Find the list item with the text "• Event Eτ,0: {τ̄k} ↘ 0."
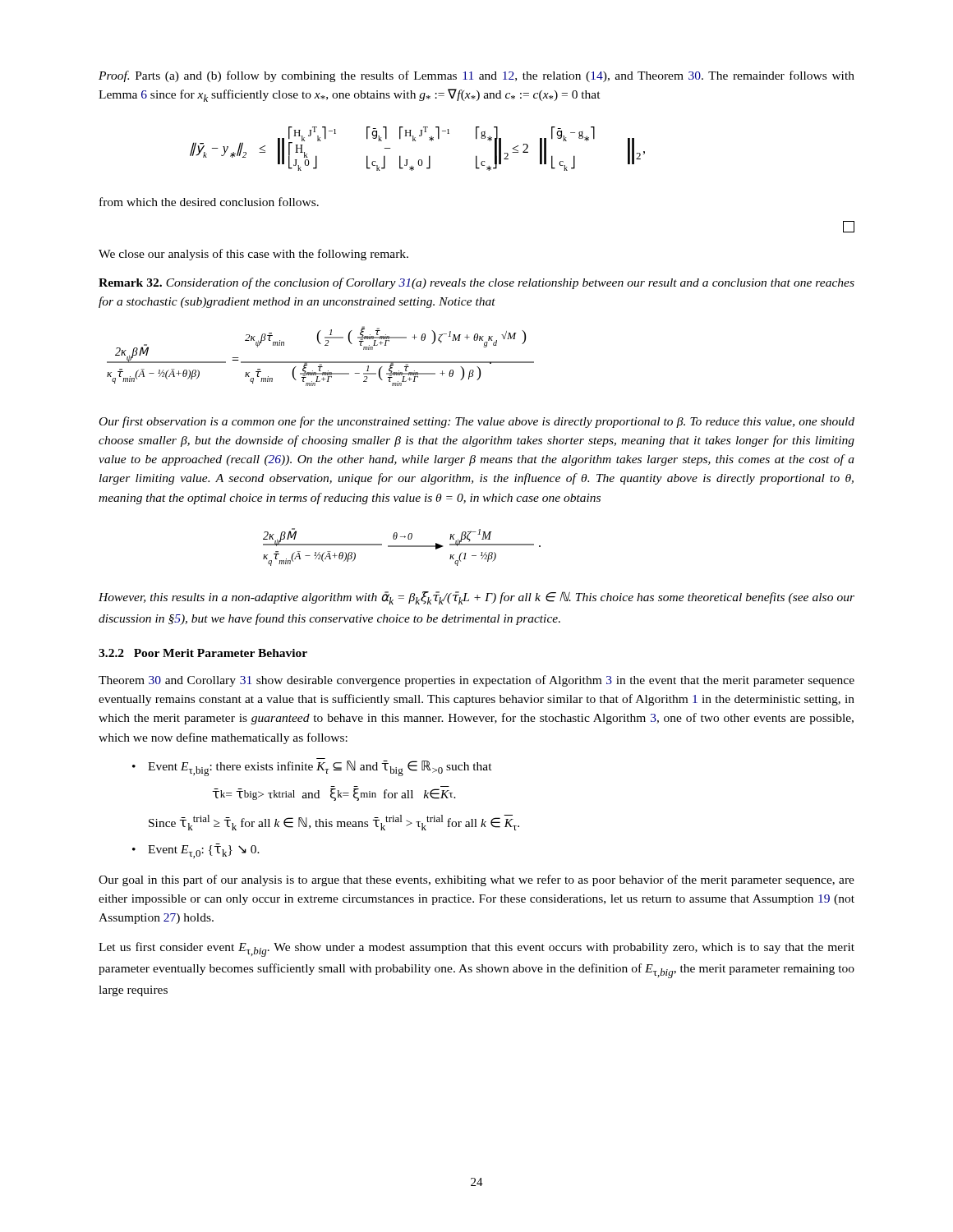The height and width of the screenshot is (1232, 953). pos(196,851)
